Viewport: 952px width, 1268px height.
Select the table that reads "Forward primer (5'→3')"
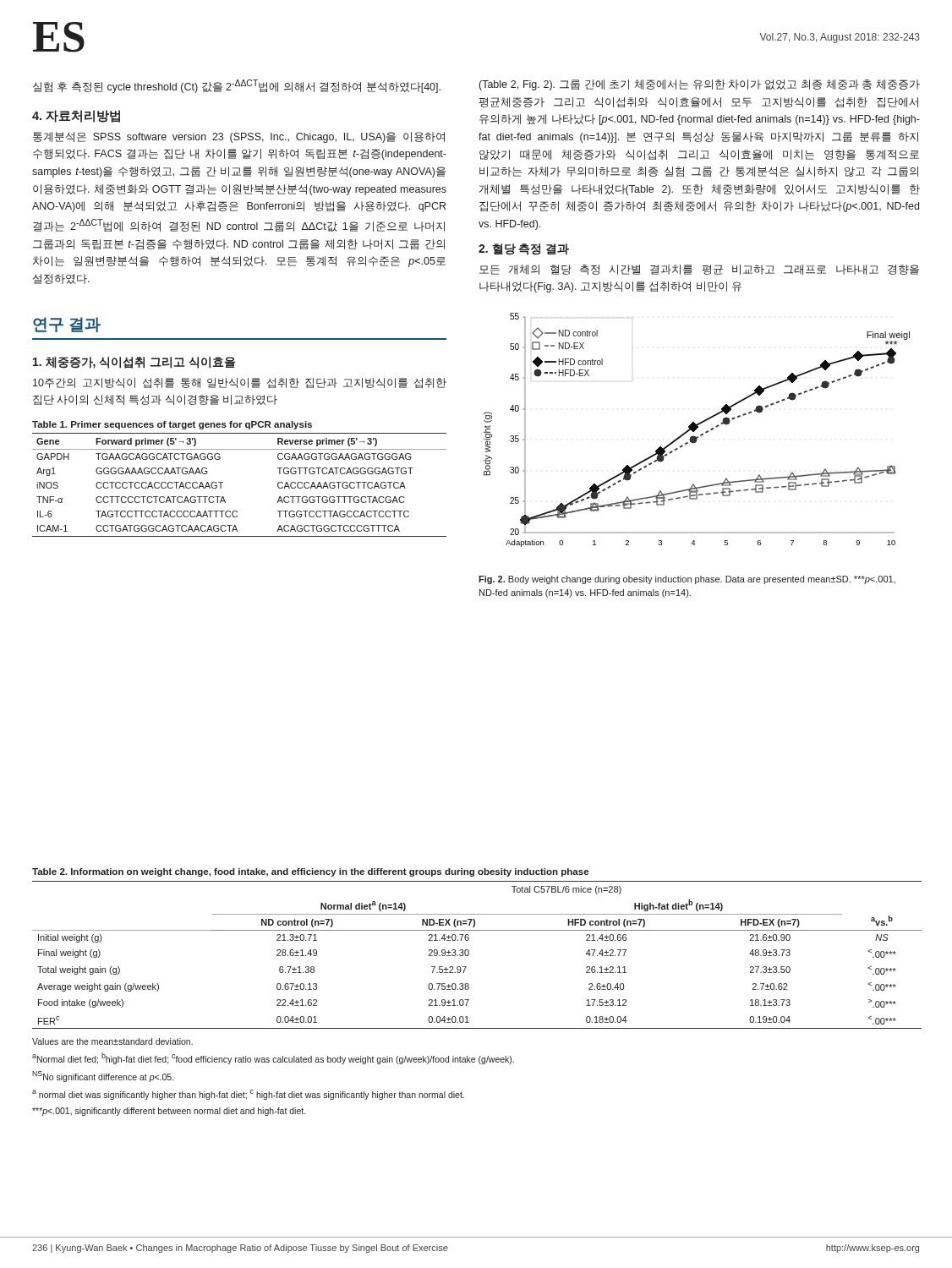[239, 478]
